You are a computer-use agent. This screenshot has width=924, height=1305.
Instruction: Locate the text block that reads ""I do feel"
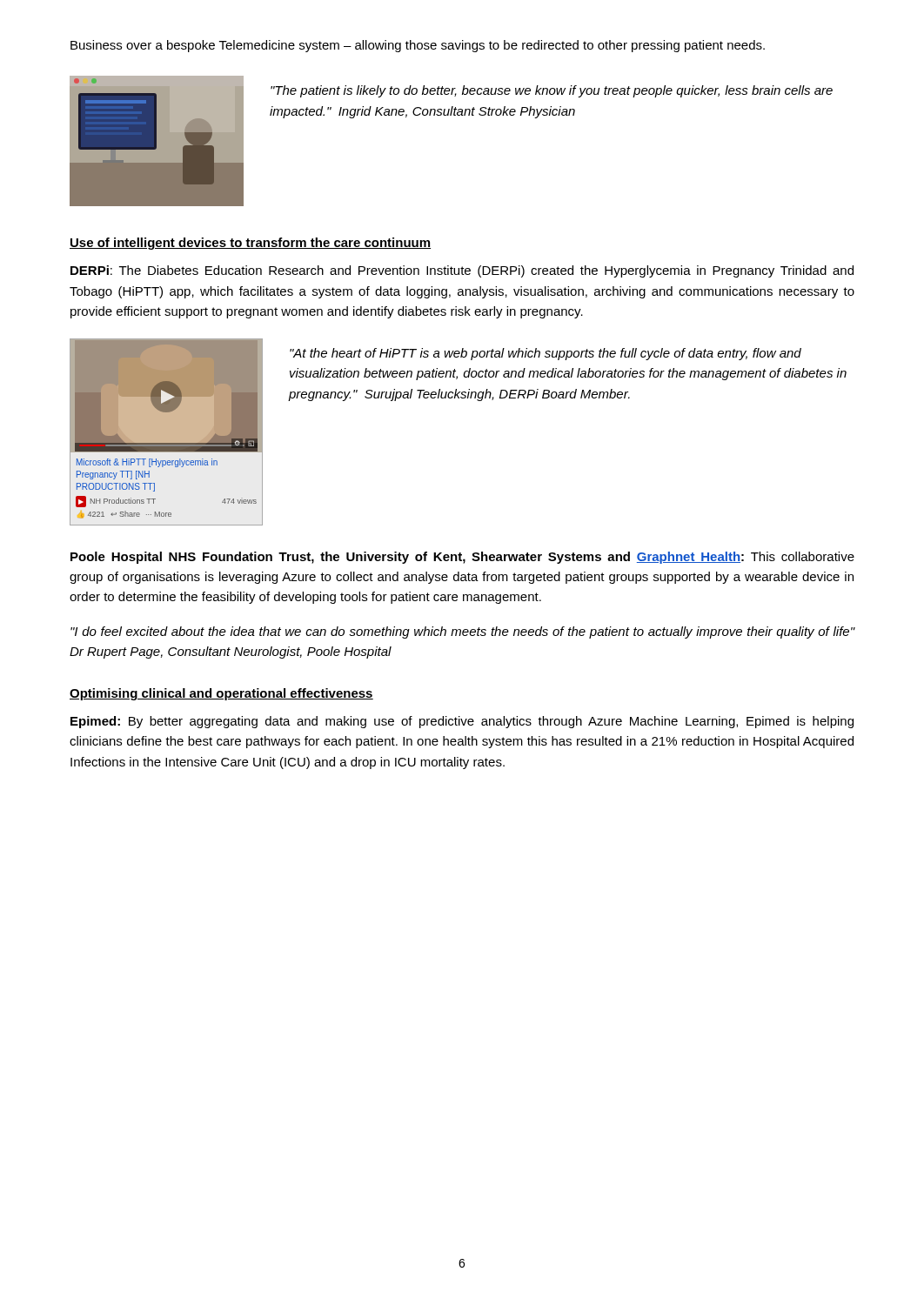(x=462, y=641)
